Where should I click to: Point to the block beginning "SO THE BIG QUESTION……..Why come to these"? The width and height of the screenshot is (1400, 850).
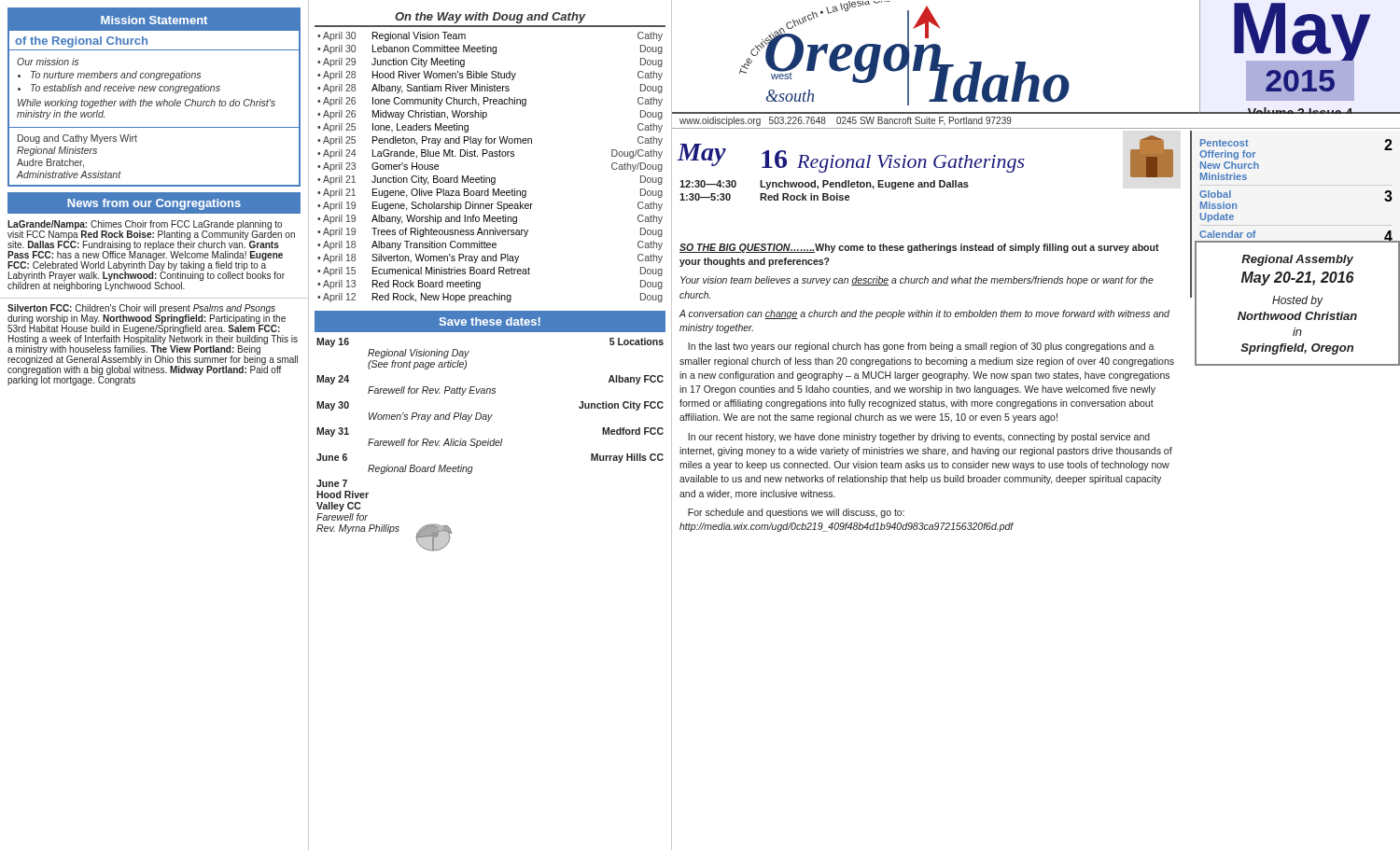pos(929,288)
